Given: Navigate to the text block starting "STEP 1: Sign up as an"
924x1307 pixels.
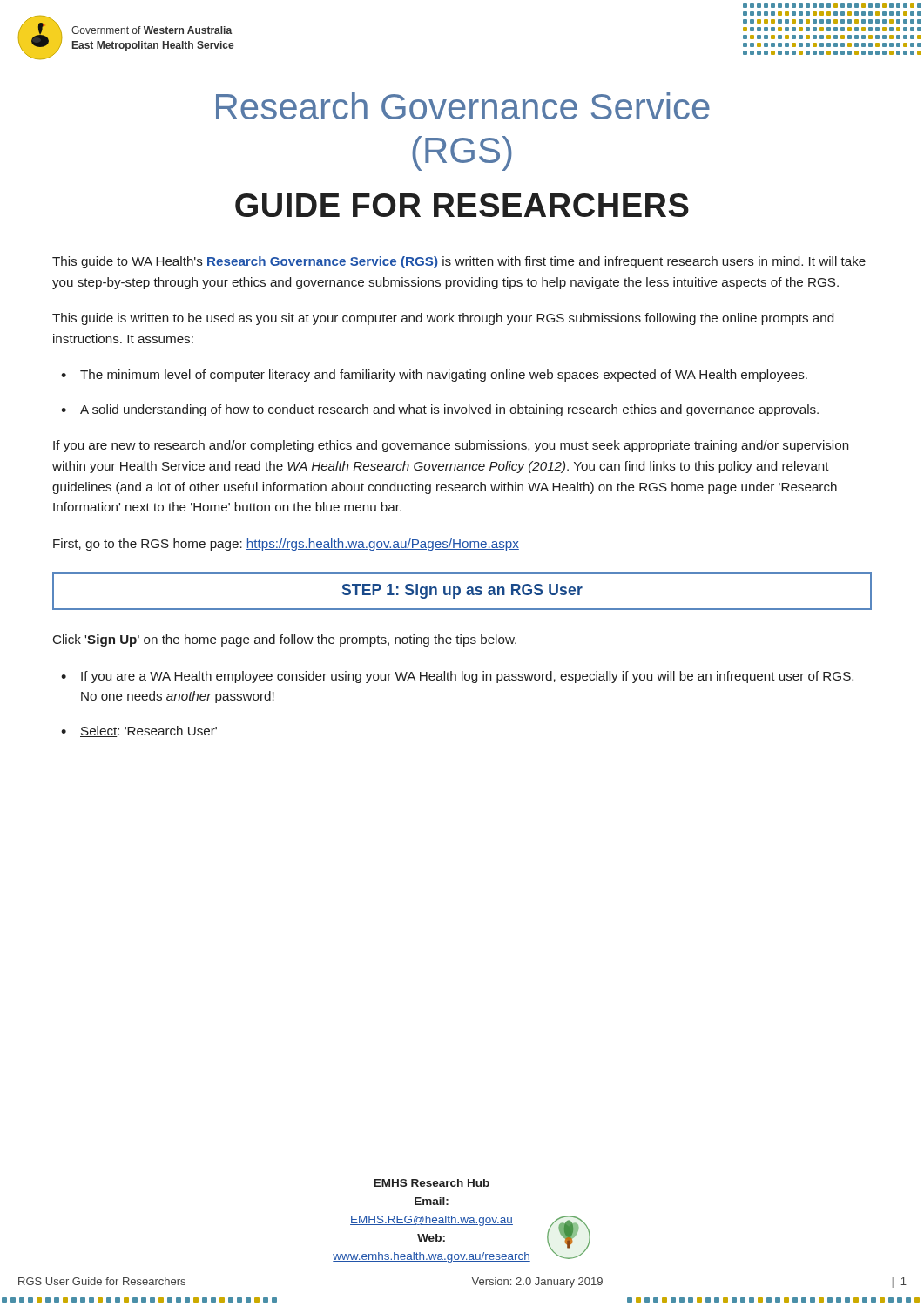Looking at the screenshot, I should point(462,590).
